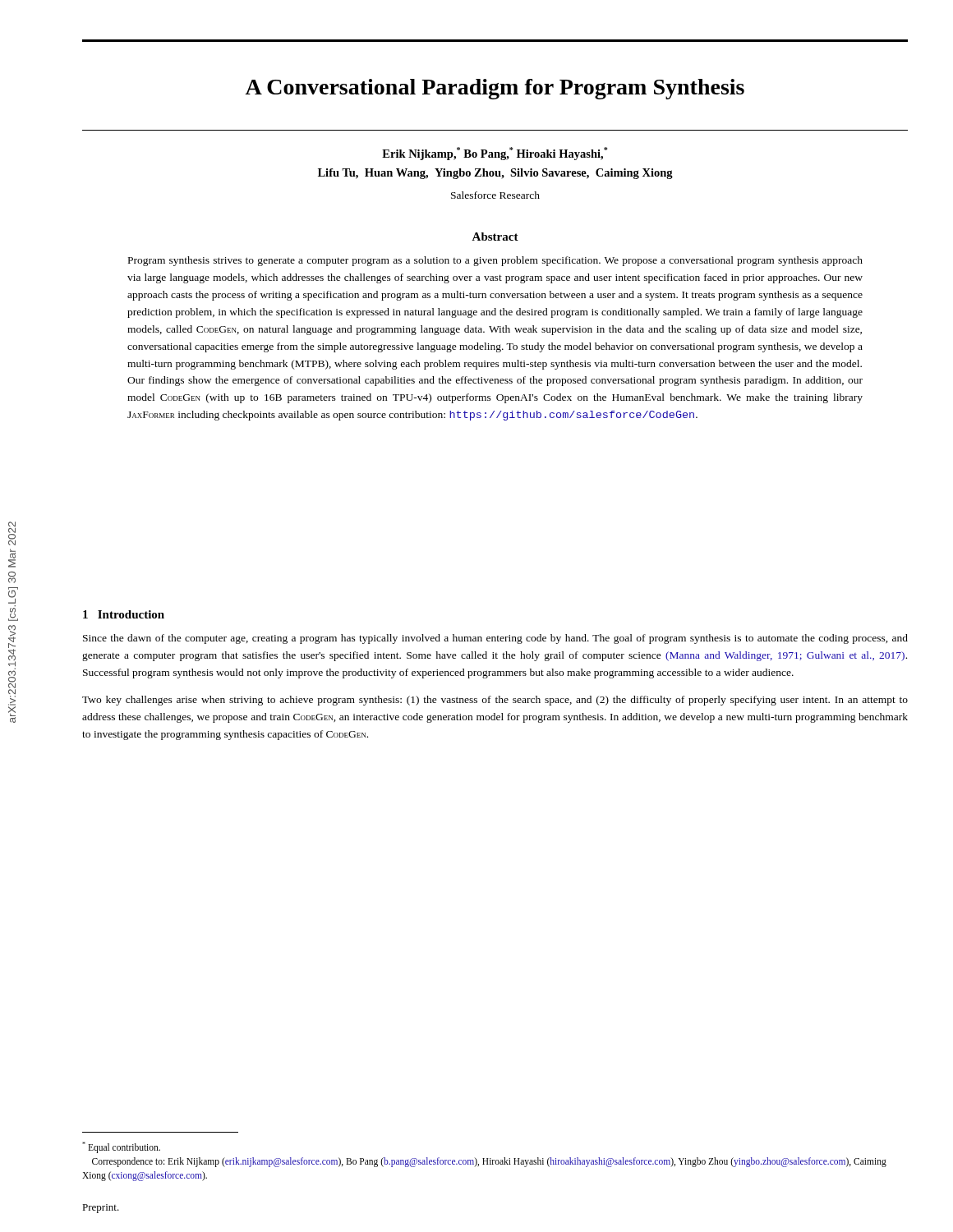Point to the region starting "1 Introduction"
This screenshot has height=1232, width=953.
point(123,614)
